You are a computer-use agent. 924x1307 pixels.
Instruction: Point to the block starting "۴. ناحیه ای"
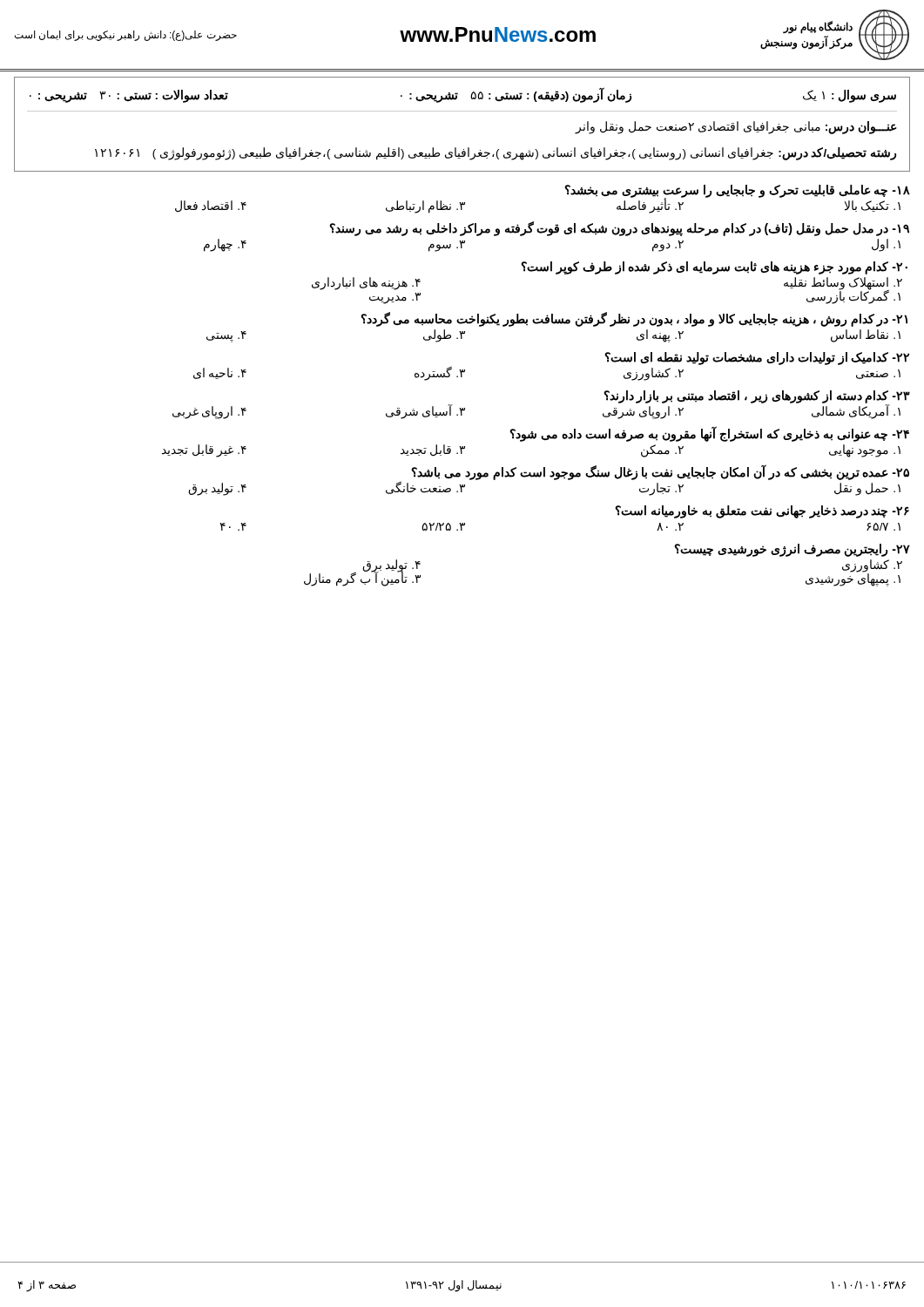click(473, 373)
